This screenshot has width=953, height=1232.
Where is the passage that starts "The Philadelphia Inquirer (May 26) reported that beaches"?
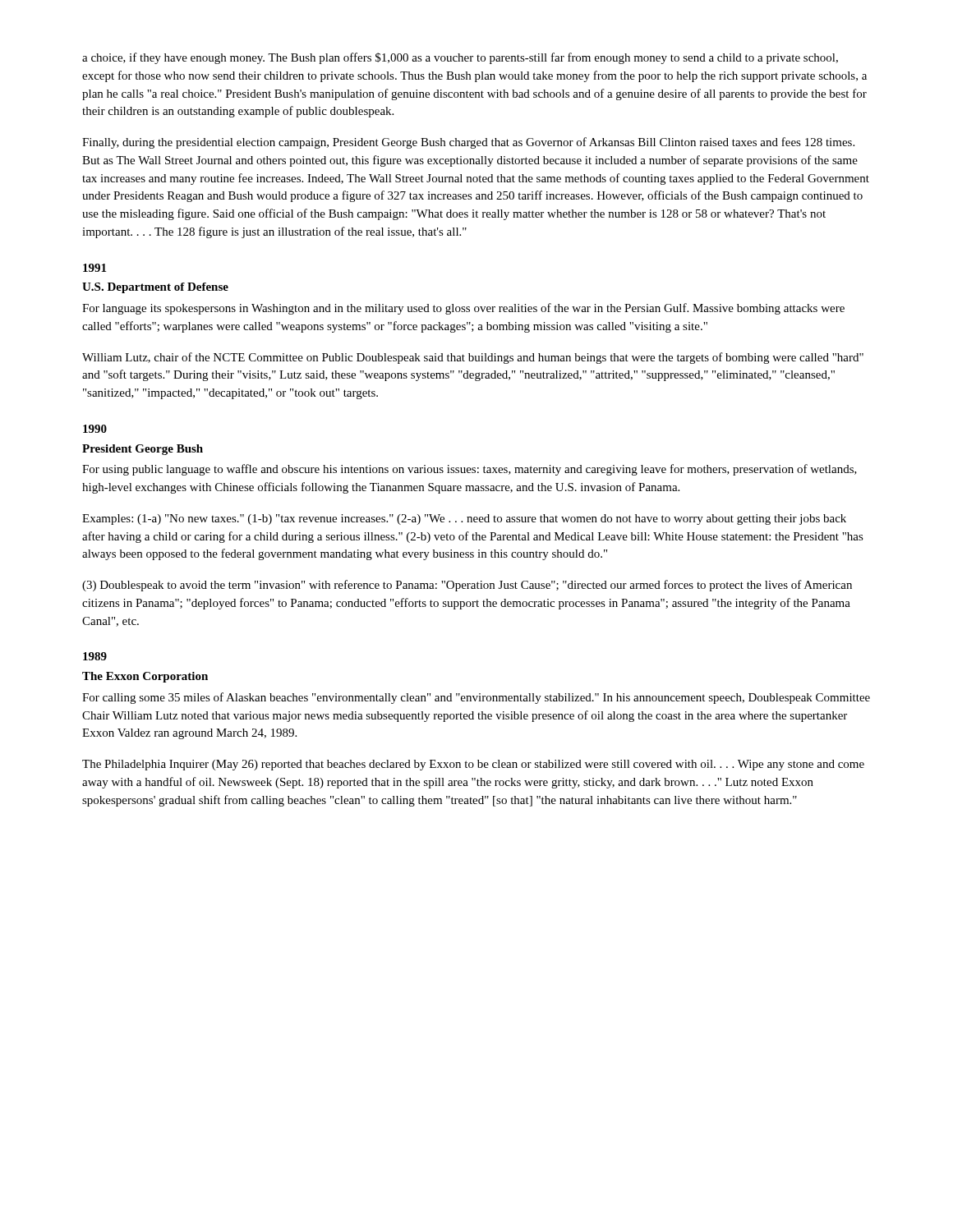pos(473,782)
